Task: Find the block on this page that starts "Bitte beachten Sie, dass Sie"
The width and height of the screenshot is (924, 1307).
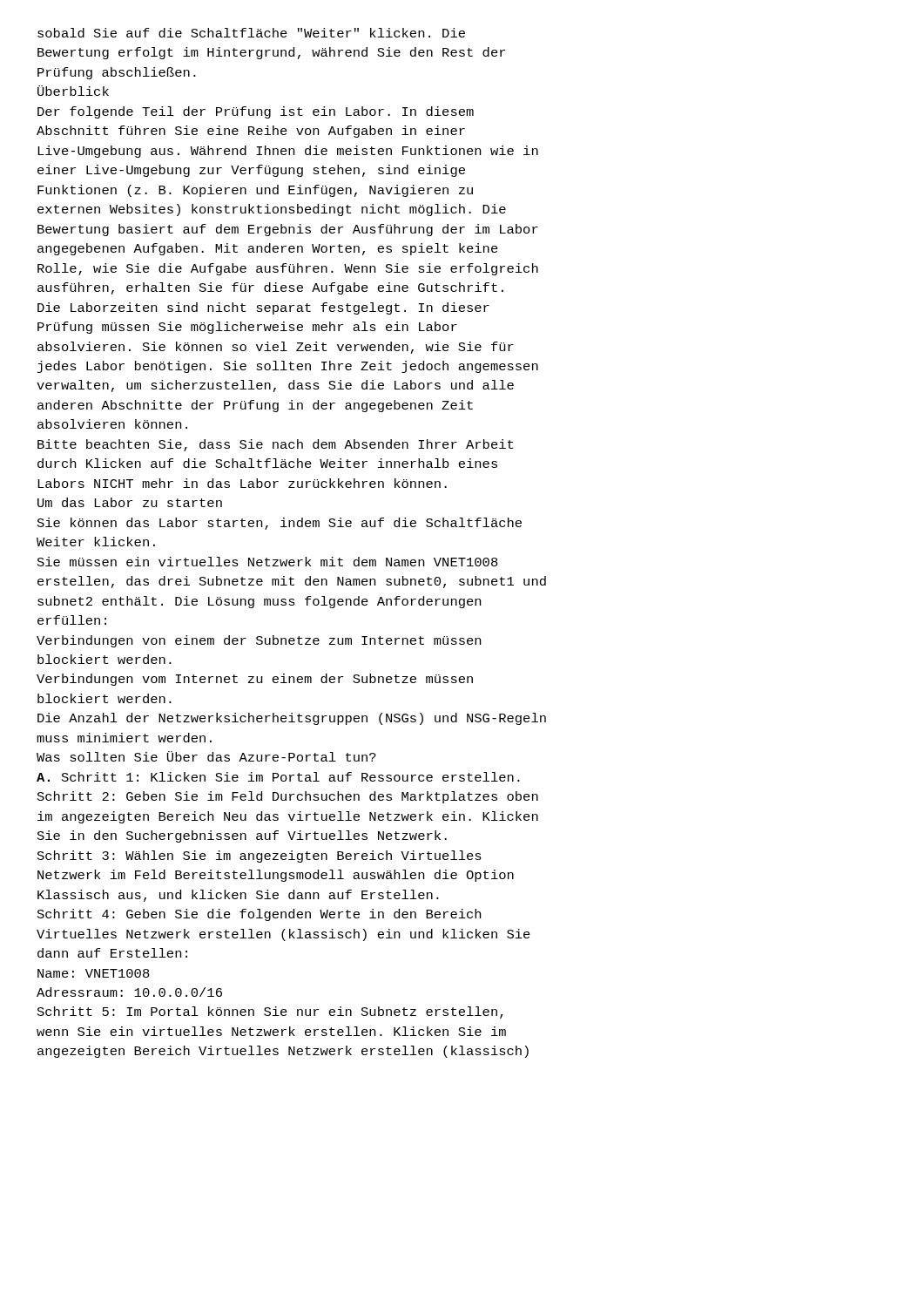Action: 276,465
